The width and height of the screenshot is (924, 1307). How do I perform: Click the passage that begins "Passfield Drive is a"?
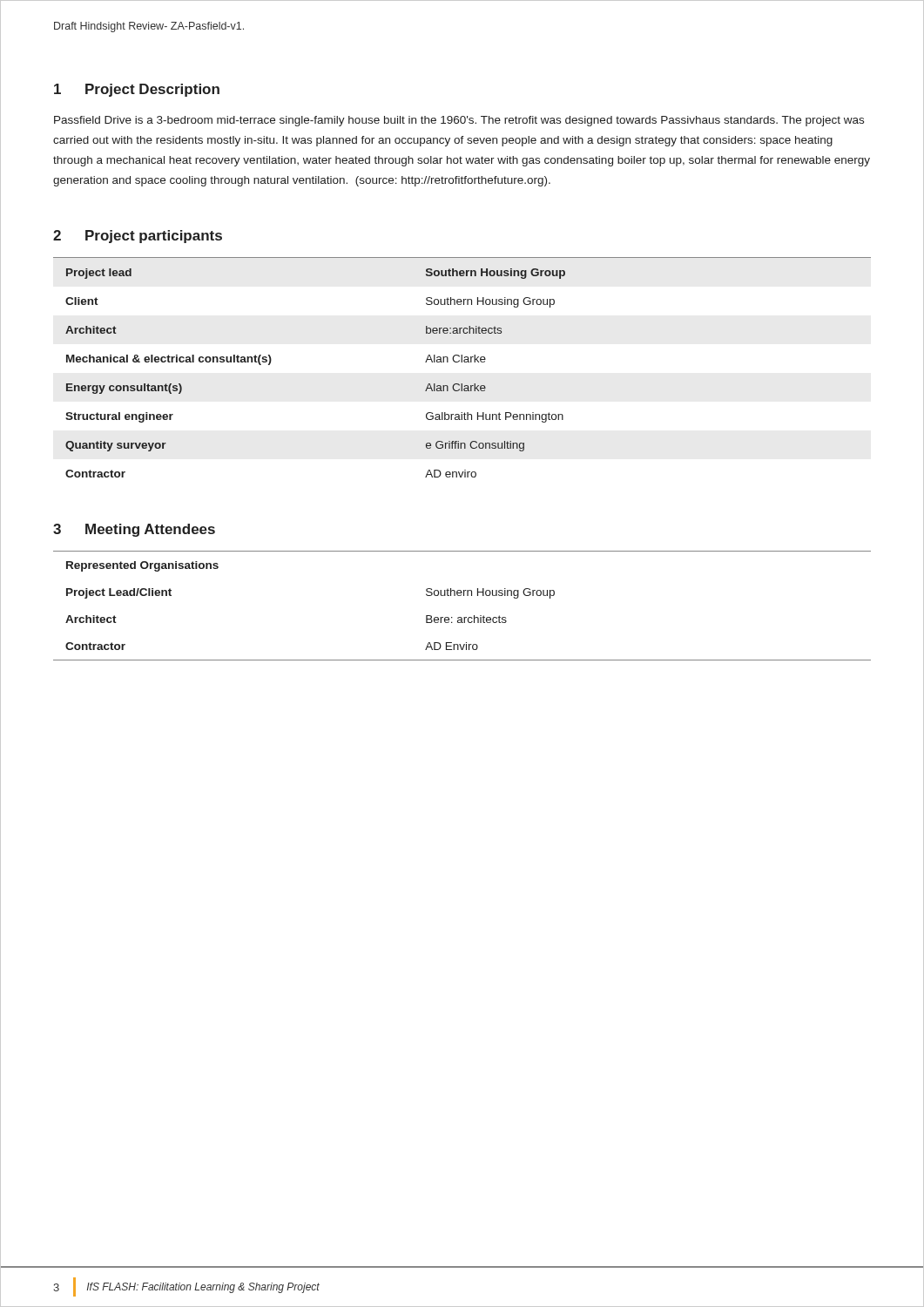(462, 150)
